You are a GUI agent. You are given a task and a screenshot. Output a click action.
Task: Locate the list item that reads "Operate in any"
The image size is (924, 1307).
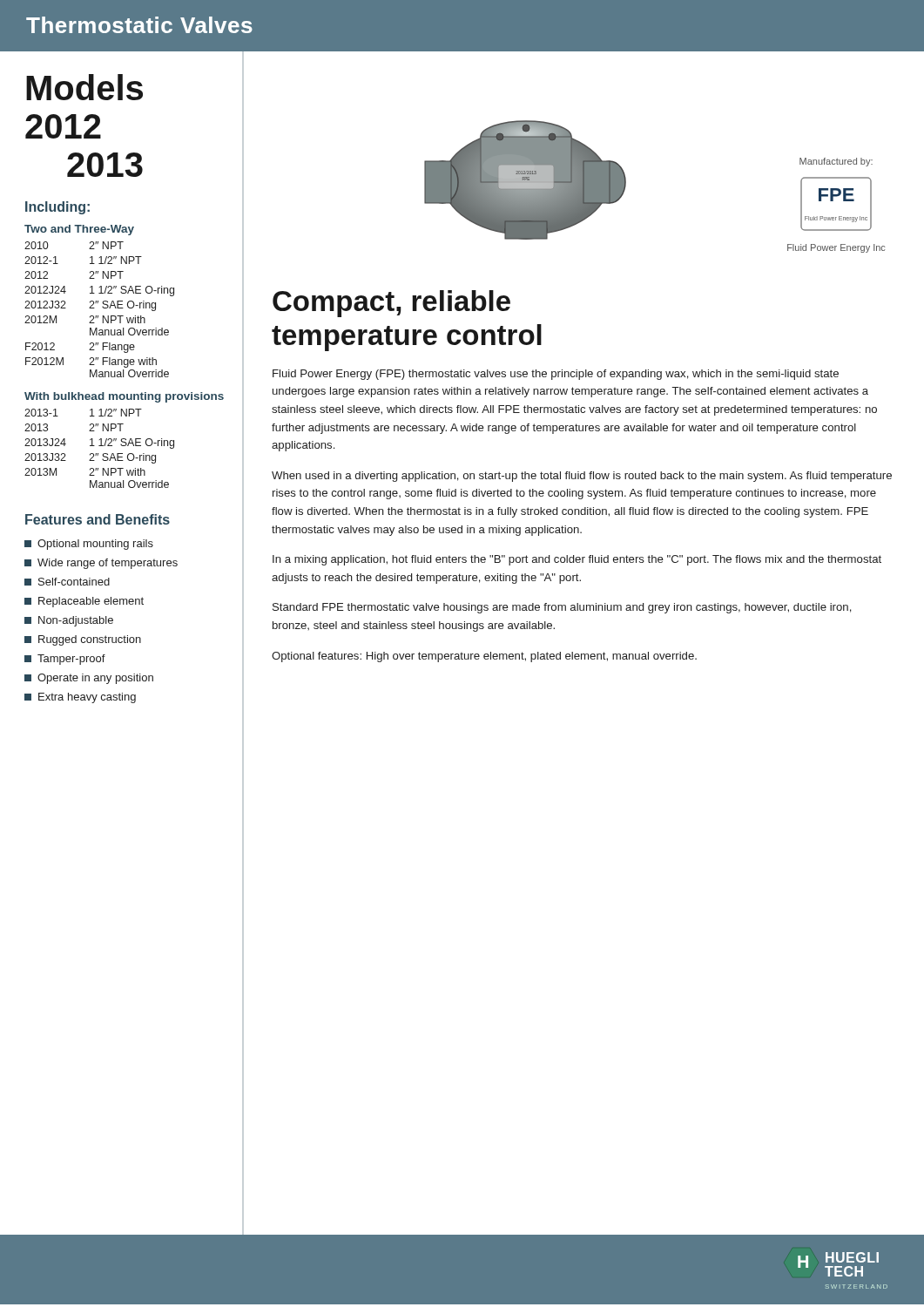tap(89, 677)
